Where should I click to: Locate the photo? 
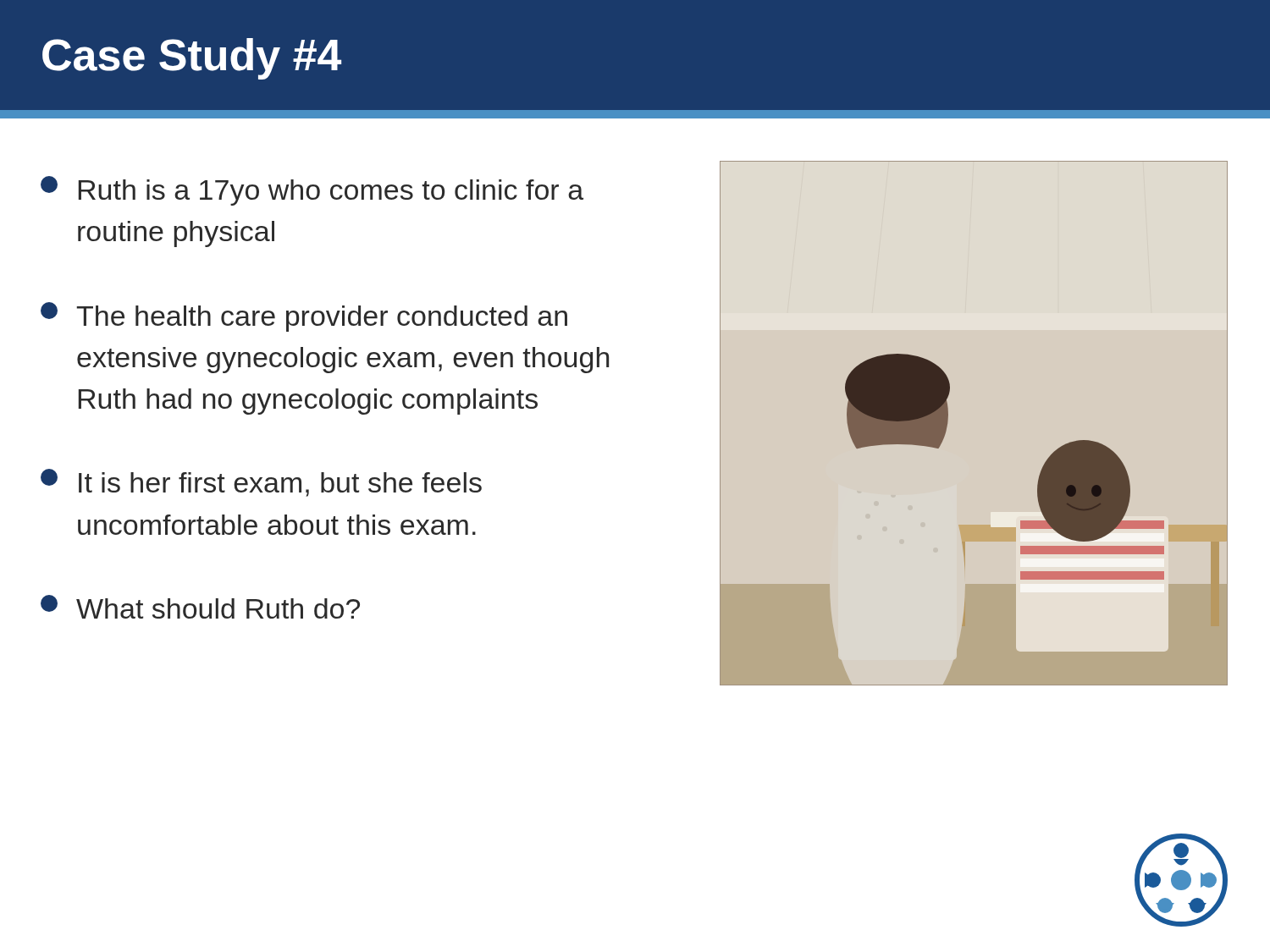pyautogui.click(x=974, y=423)
